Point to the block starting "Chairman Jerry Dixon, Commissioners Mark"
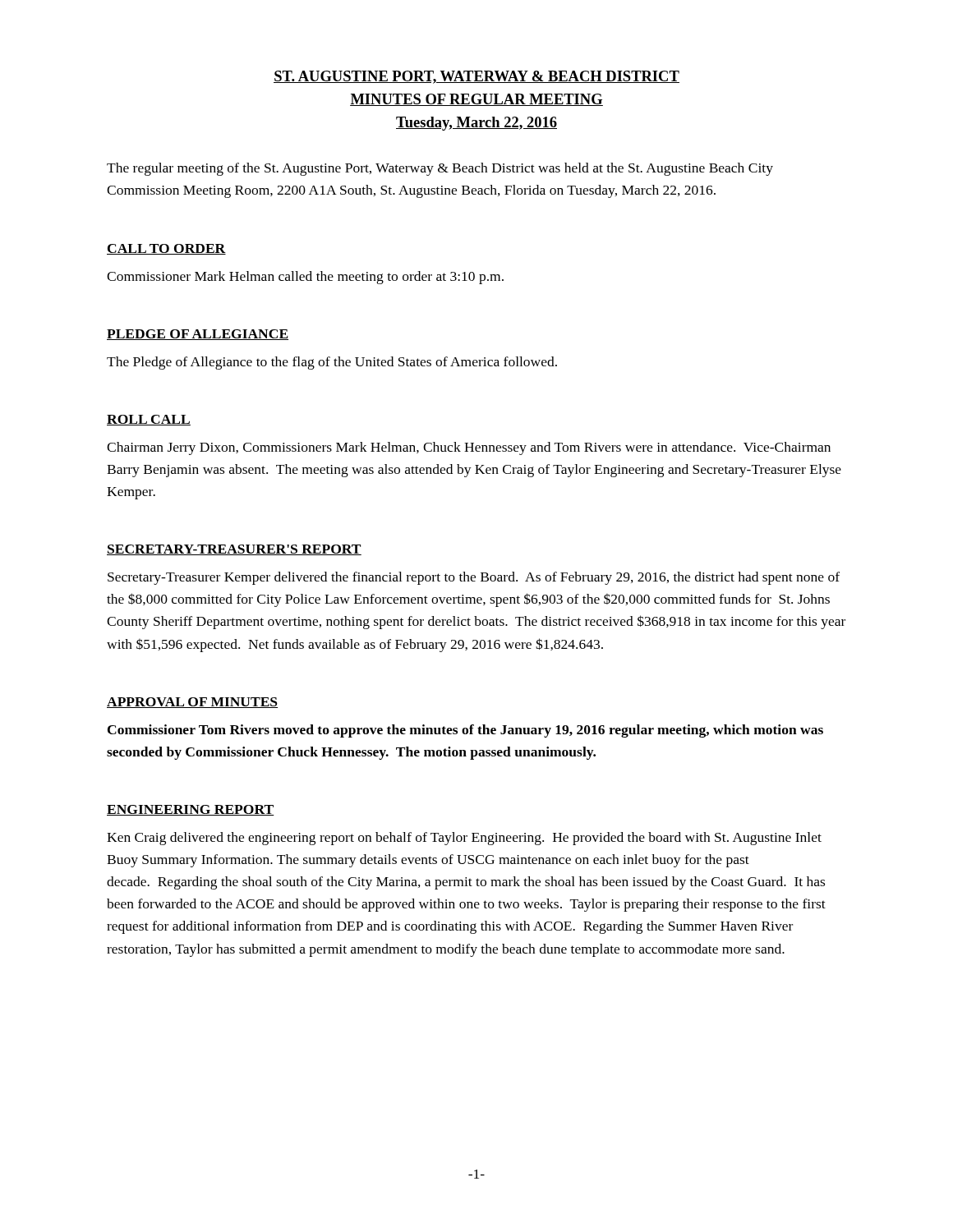 coord(474,469)
